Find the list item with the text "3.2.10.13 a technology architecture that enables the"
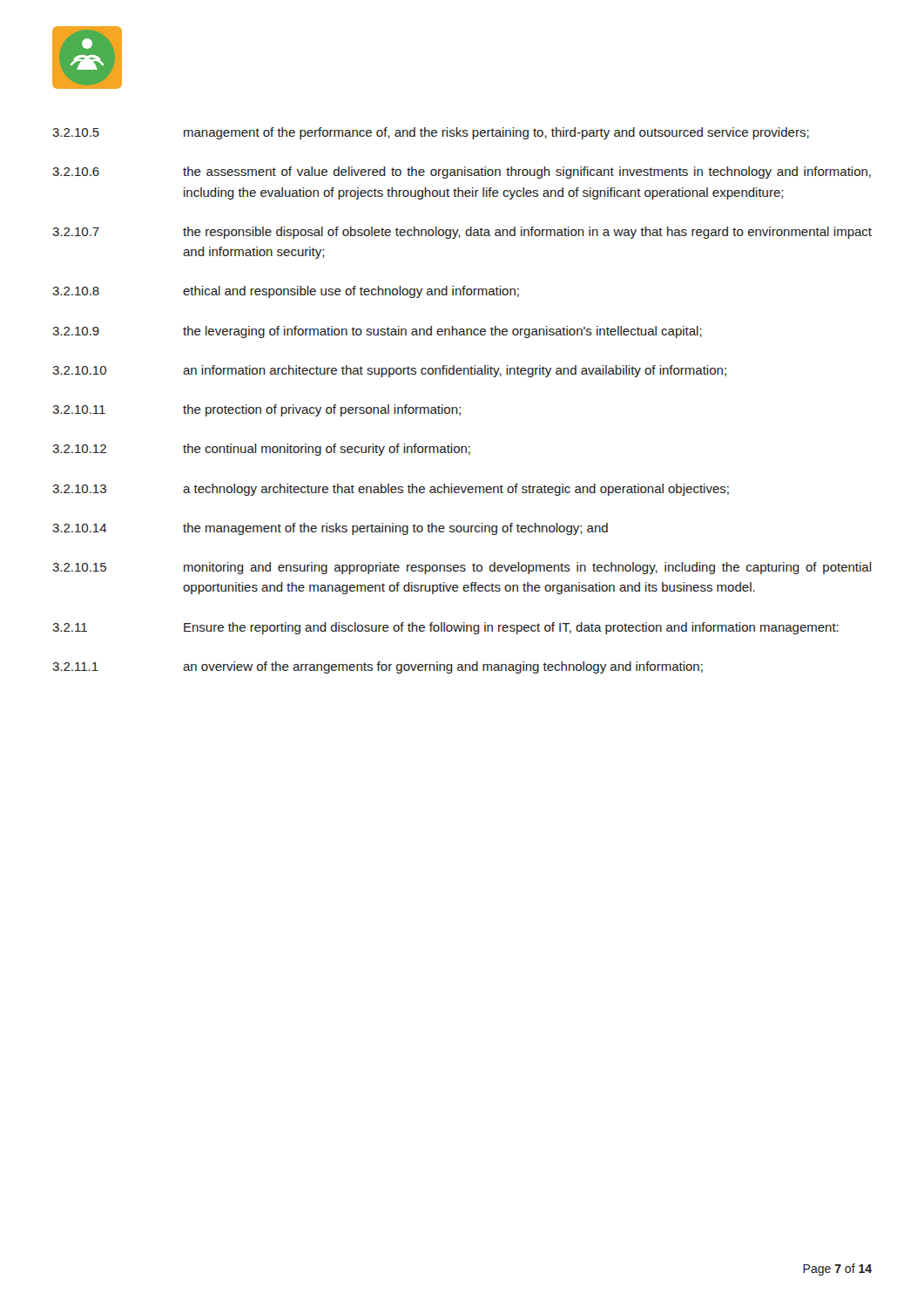This screenshot has width=924, height=1307. pyautogui.click(x=462, y=488)
